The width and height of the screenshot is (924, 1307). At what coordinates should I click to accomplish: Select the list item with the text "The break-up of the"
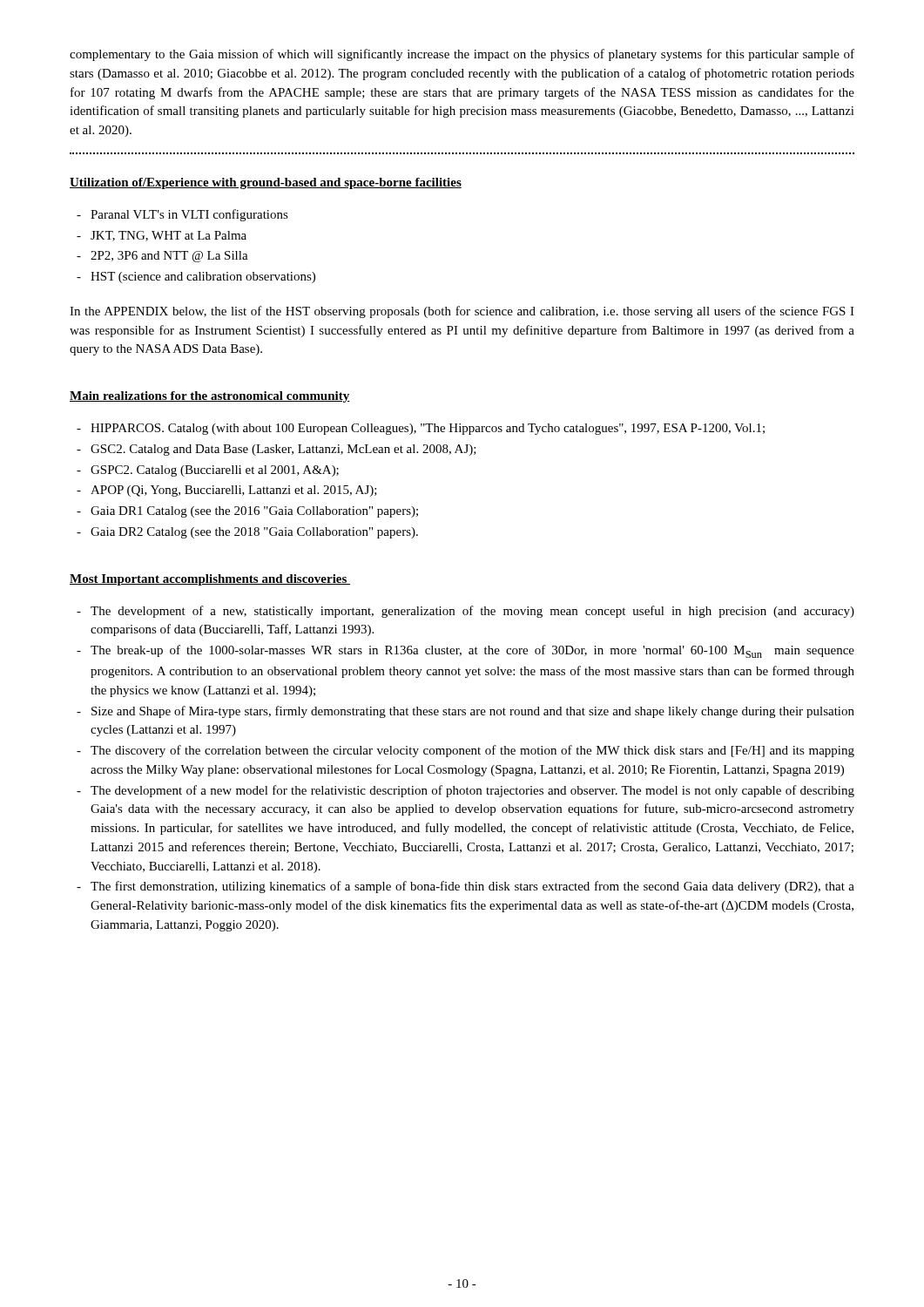[472, 670]
